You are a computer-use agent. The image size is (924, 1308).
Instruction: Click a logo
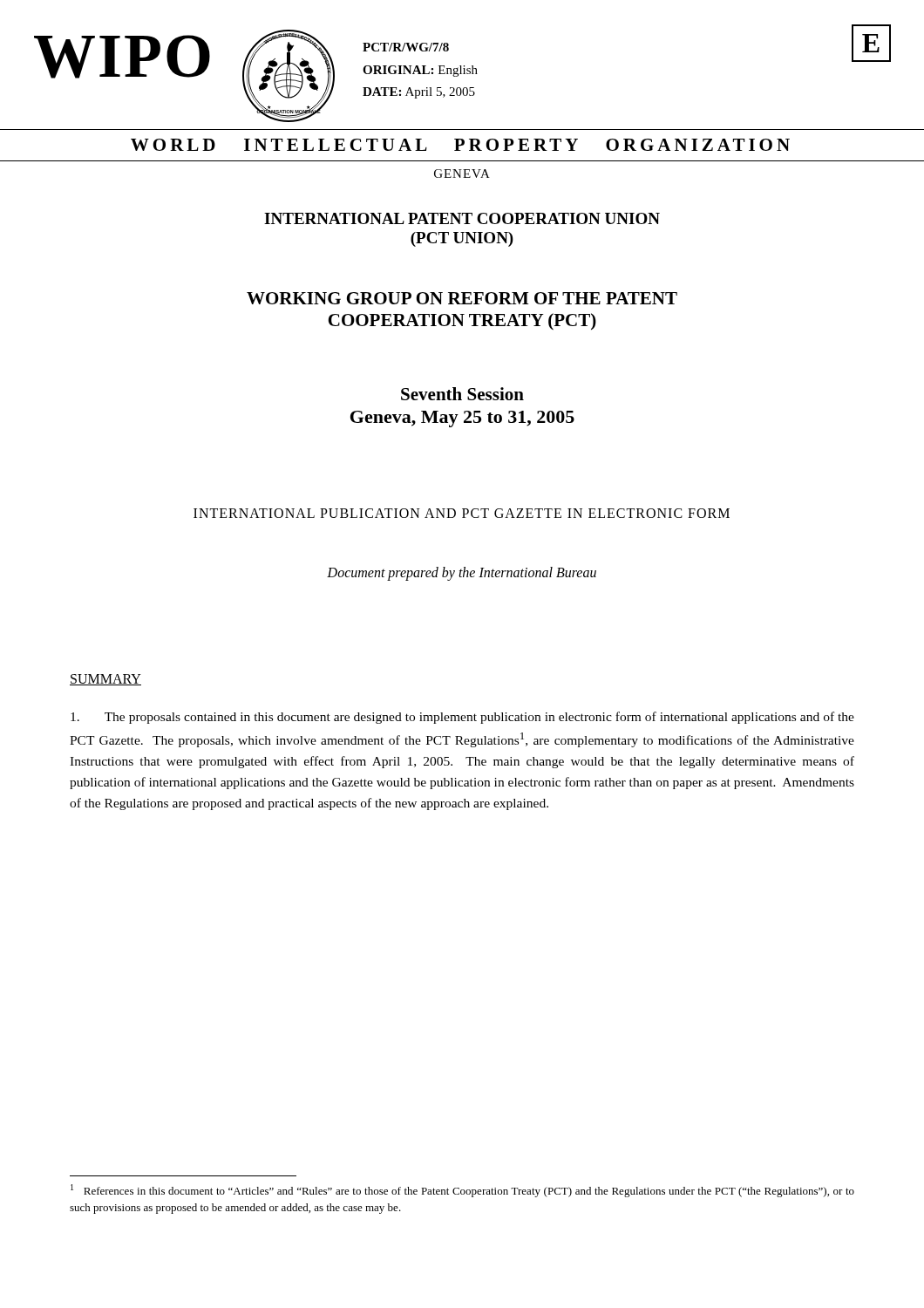198,74
